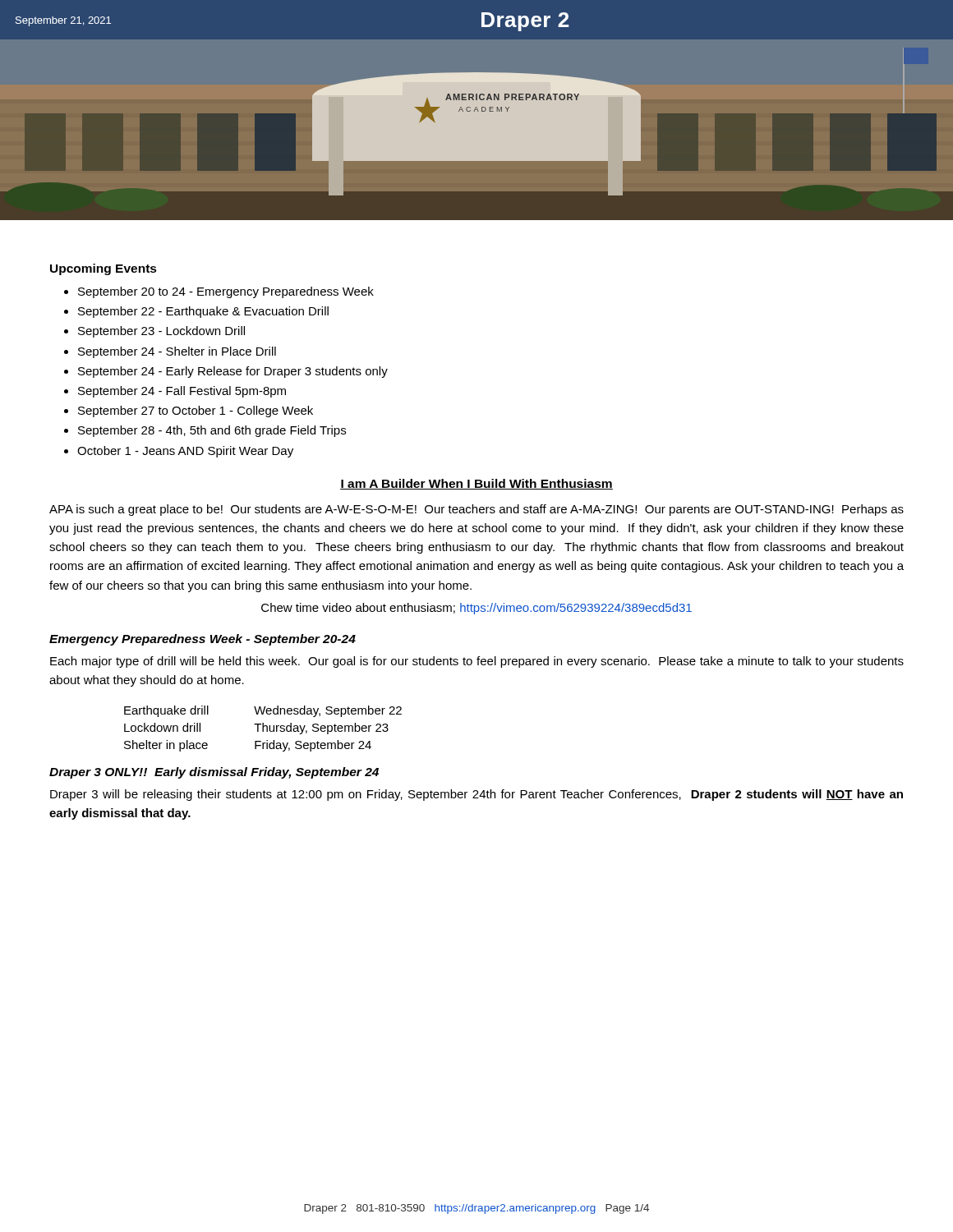Click on the list item containing "September 22 - Earthquake"
This screenshot has width=953, height=1232.
[203, 311]
